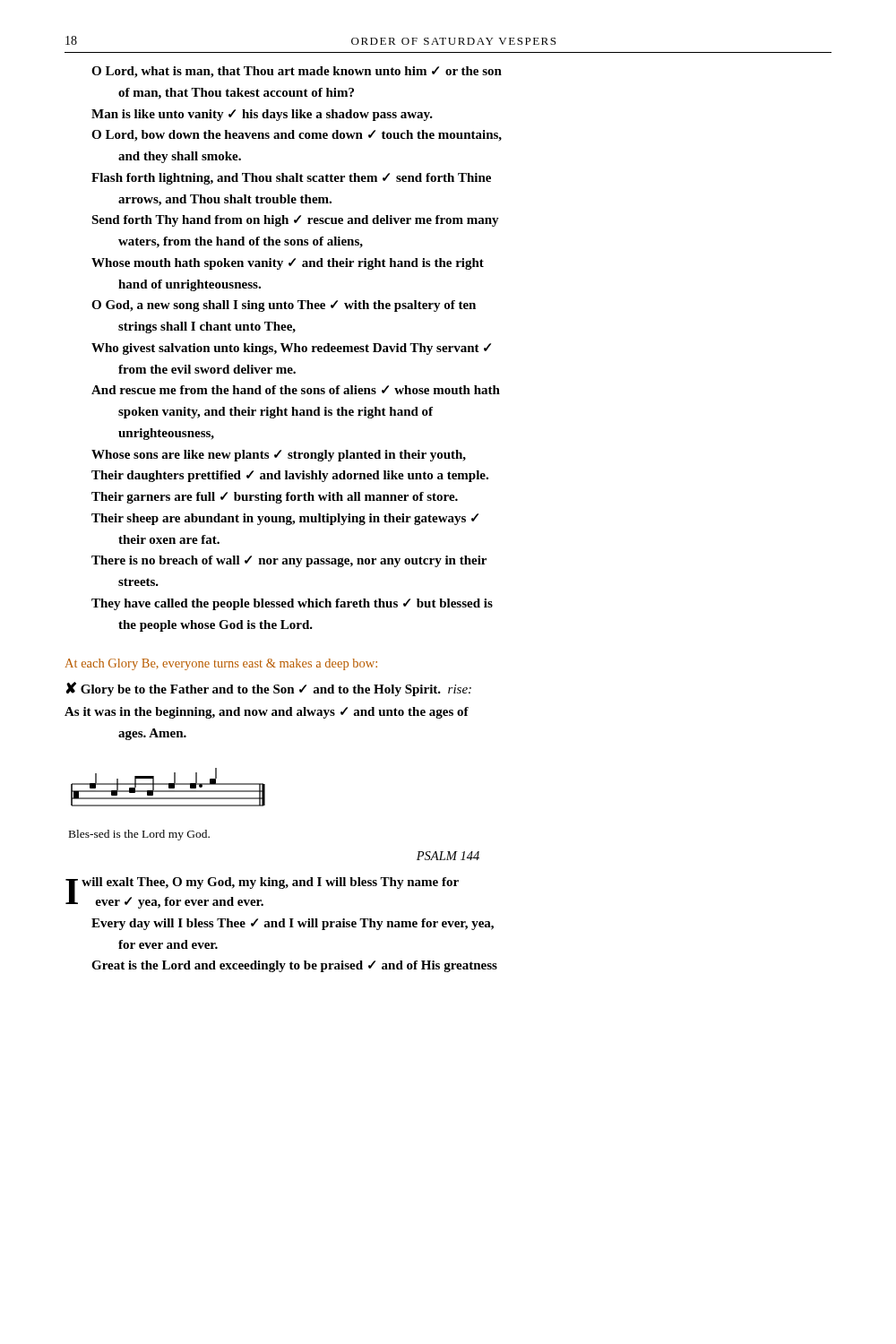Screen dimensions: 1344x896
Task: Select the caption with the text "Bles-sed is the Lord my God."
Action: pos(139,834)
